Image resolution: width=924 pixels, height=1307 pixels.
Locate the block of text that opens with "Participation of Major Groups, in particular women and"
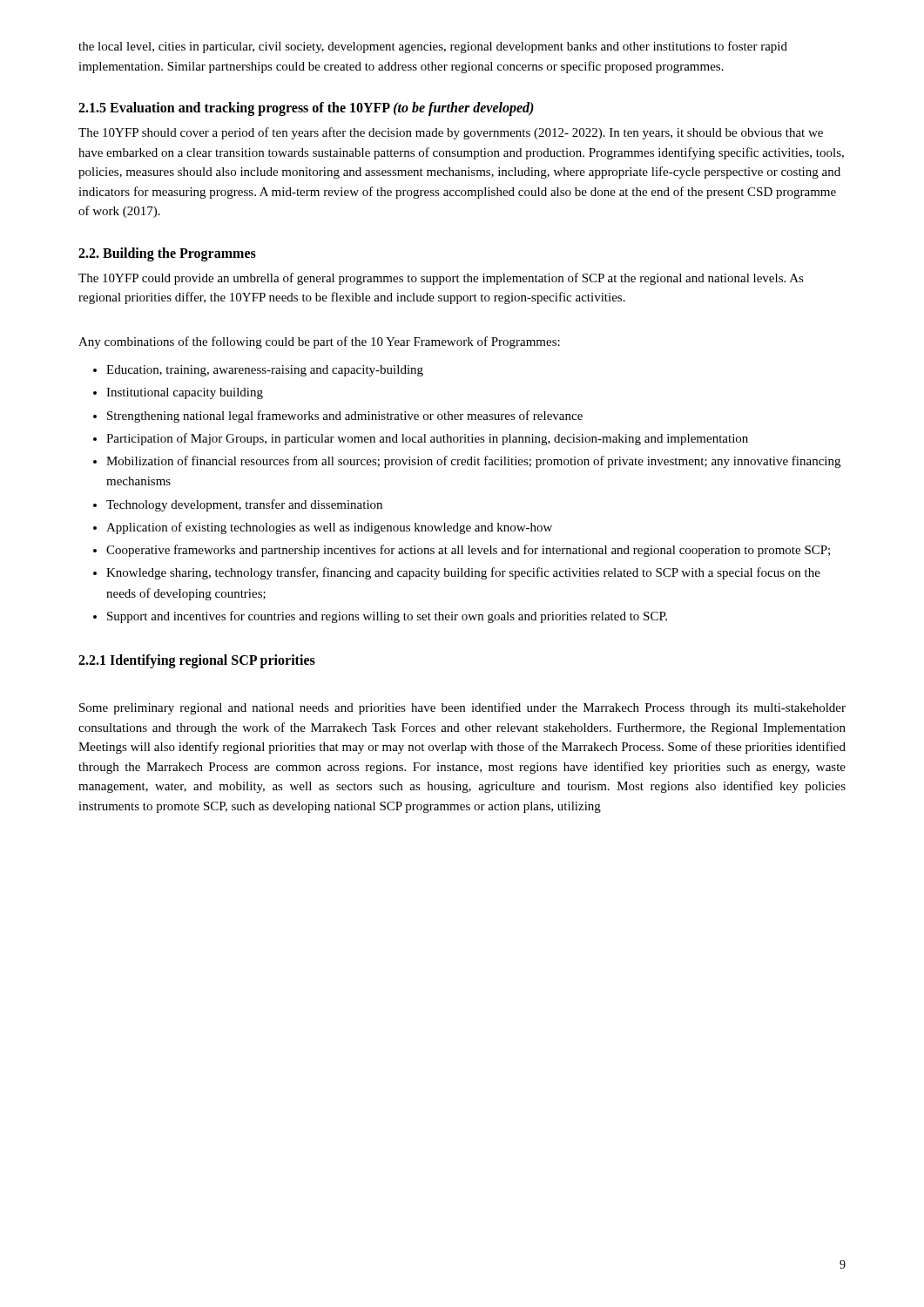pyautogui.click(x=427, y=438)
